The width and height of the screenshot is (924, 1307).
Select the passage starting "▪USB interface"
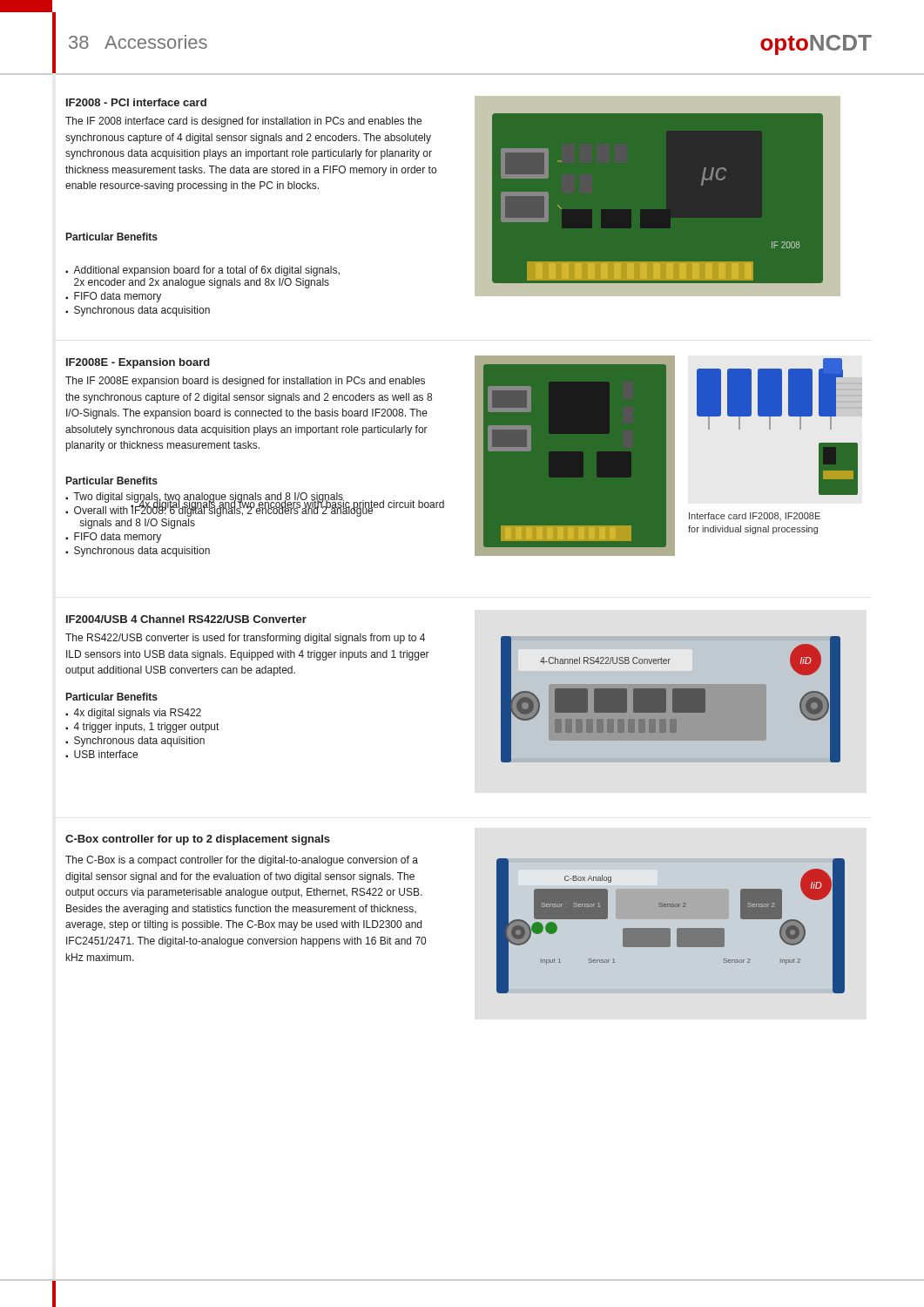coord(102,755)
